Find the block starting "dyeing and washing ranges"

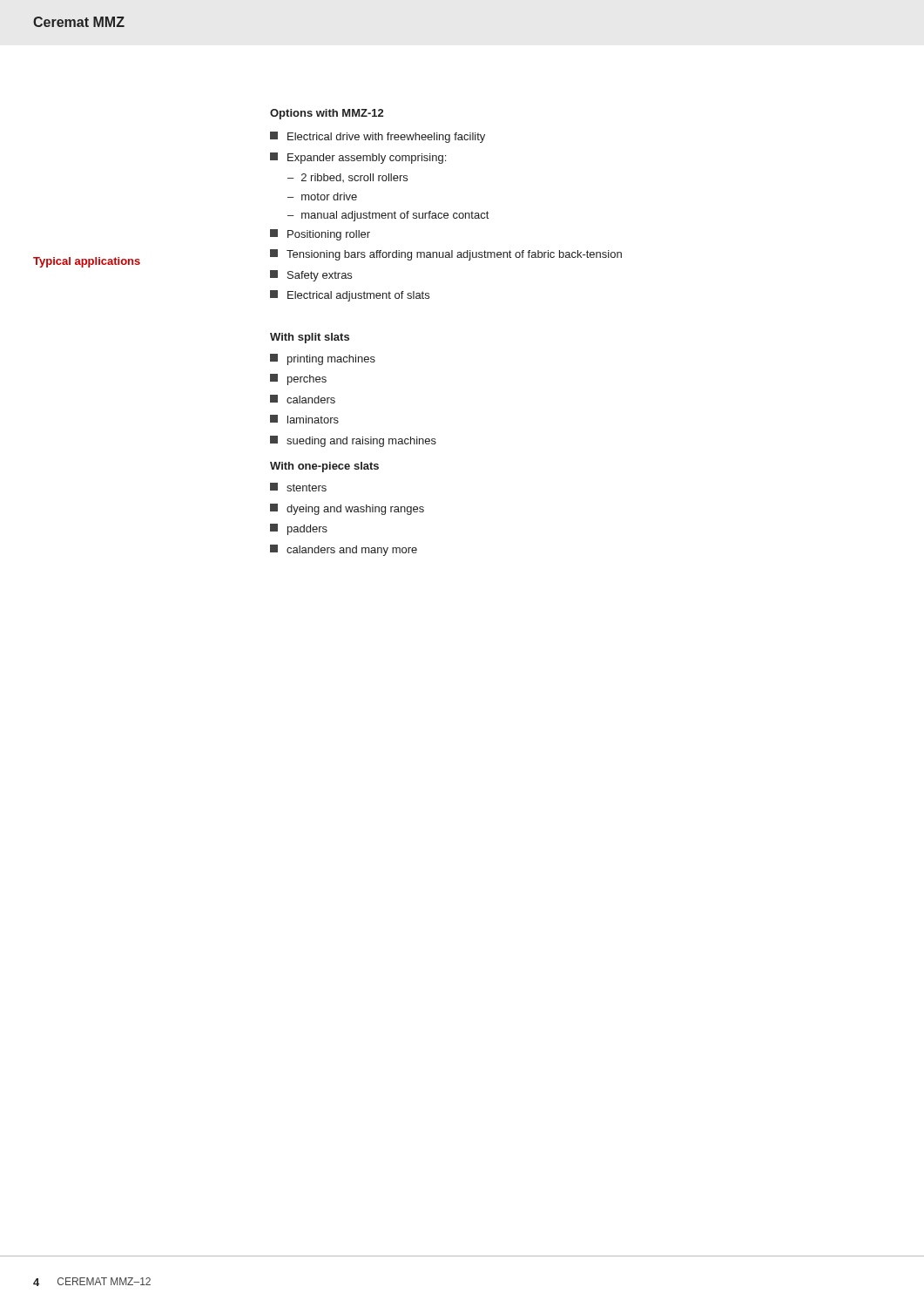(x=347, y=508)
